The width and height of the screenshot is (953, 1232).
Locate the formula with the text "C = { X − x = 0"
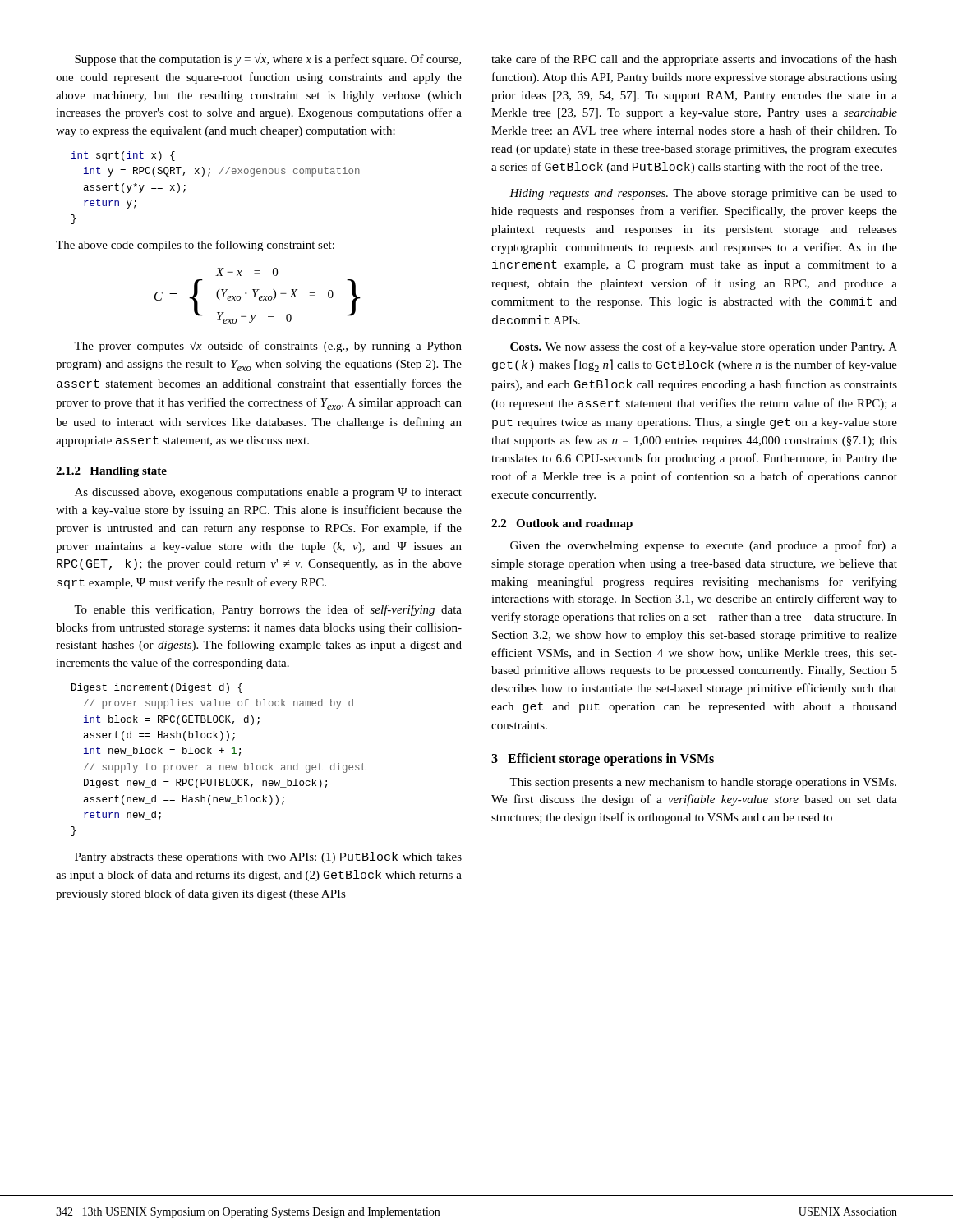[259, 296]
